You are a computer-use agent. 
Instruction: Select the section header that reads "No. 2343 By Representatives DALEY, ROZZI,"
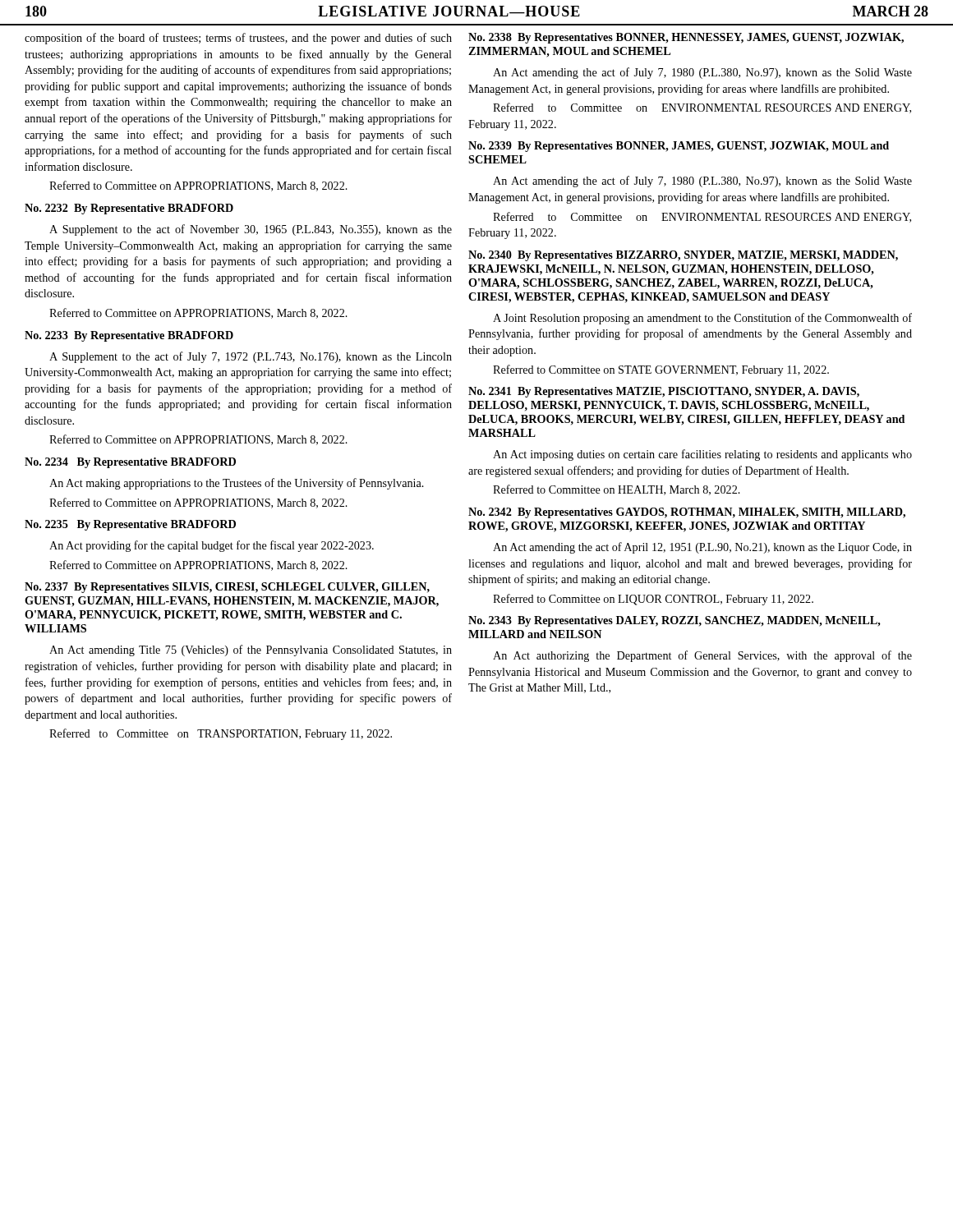[x=674, y=627]
